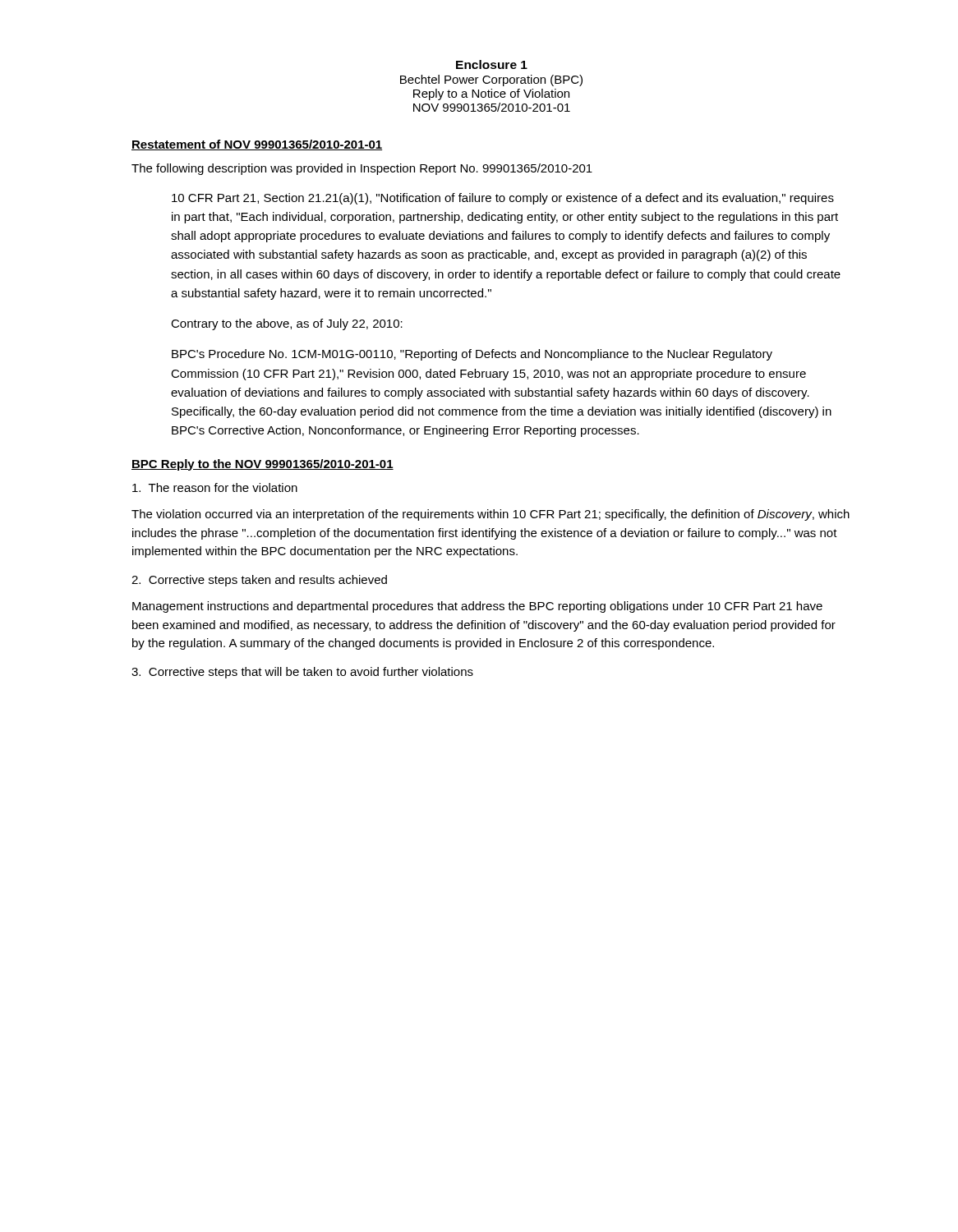958x1232 pixels.
Task: Where is the title that starts "Enclosure 1 Bechtel Power Corporation"?
Action: (491, 86)
